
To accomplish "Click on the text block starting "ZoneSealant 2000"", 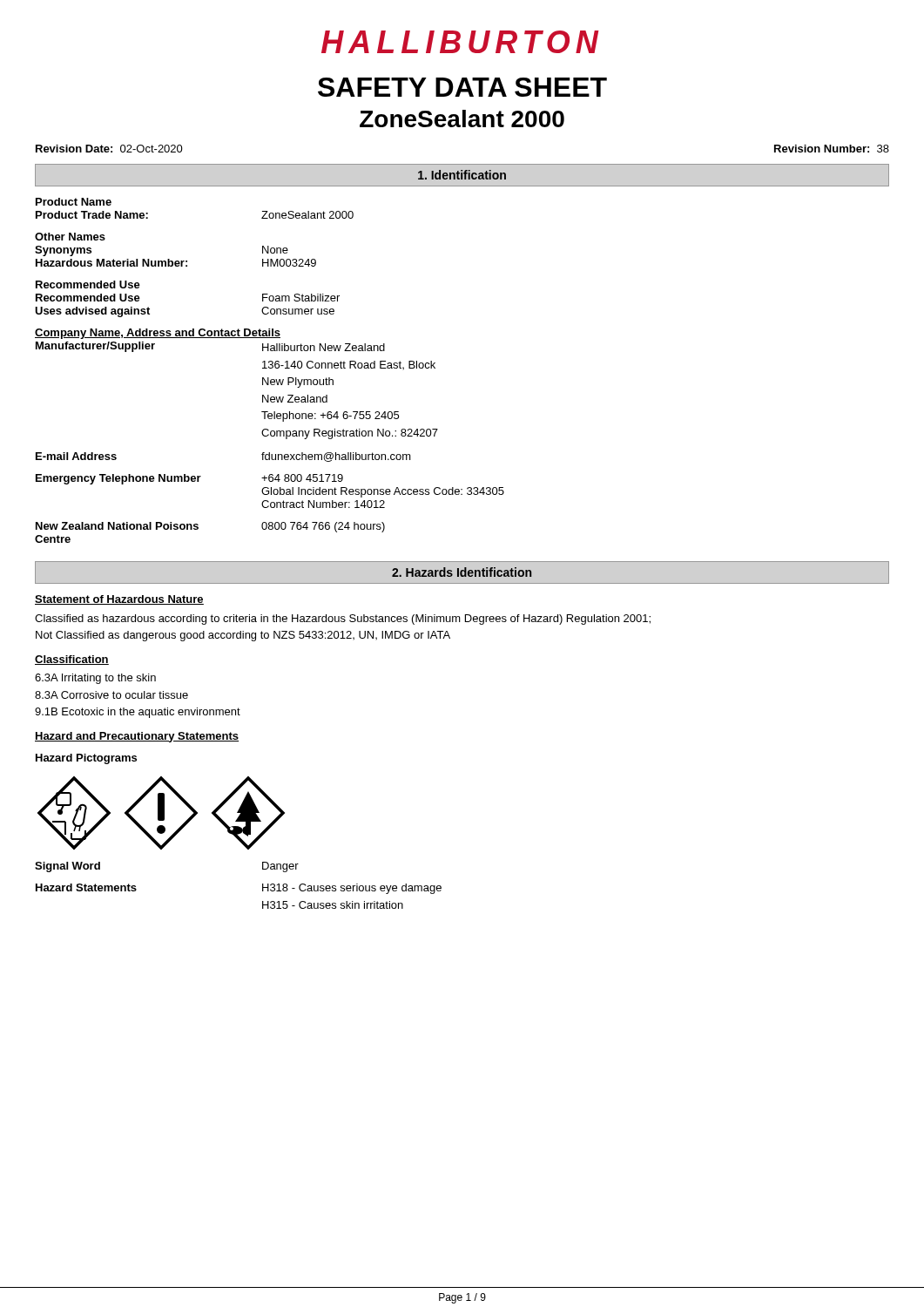I will 462,119.
